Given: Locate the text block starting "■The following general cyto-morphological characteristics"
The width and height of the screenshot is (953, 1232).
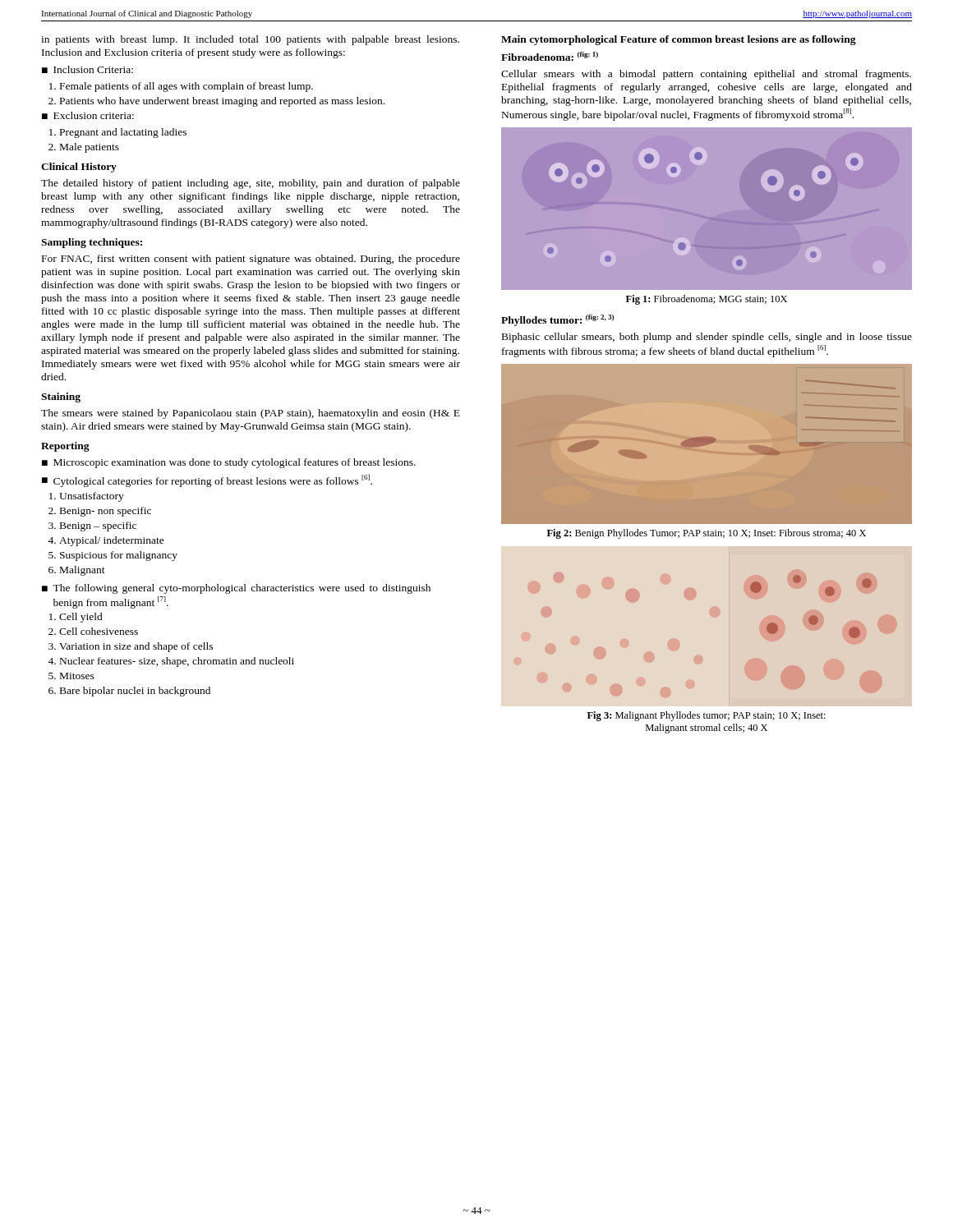Looking at the screenshot, I should tap(236, 595).
